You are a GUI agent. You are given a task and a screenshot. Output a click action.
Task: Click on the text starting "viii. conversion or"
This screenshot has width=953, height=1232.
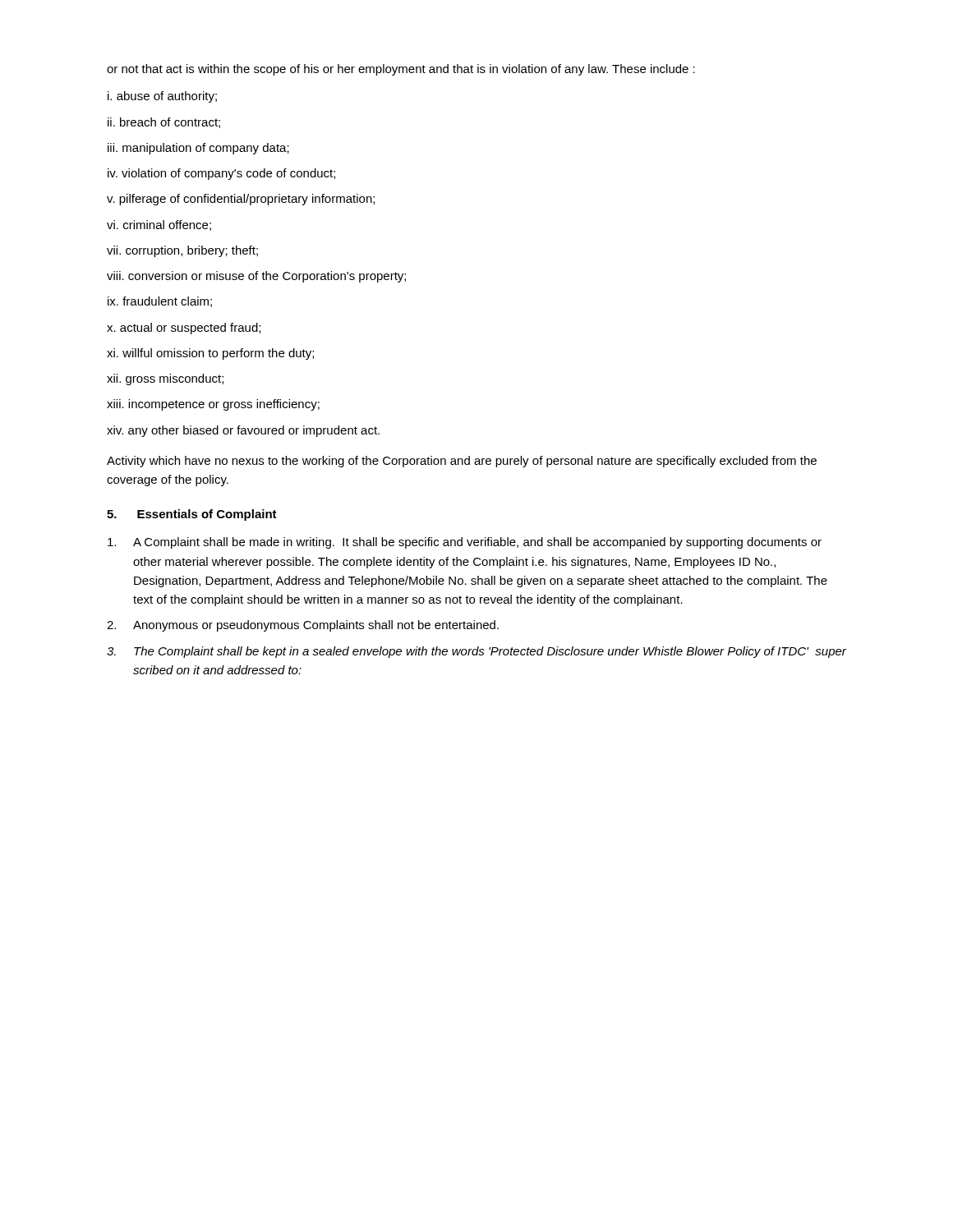[257, 276]
